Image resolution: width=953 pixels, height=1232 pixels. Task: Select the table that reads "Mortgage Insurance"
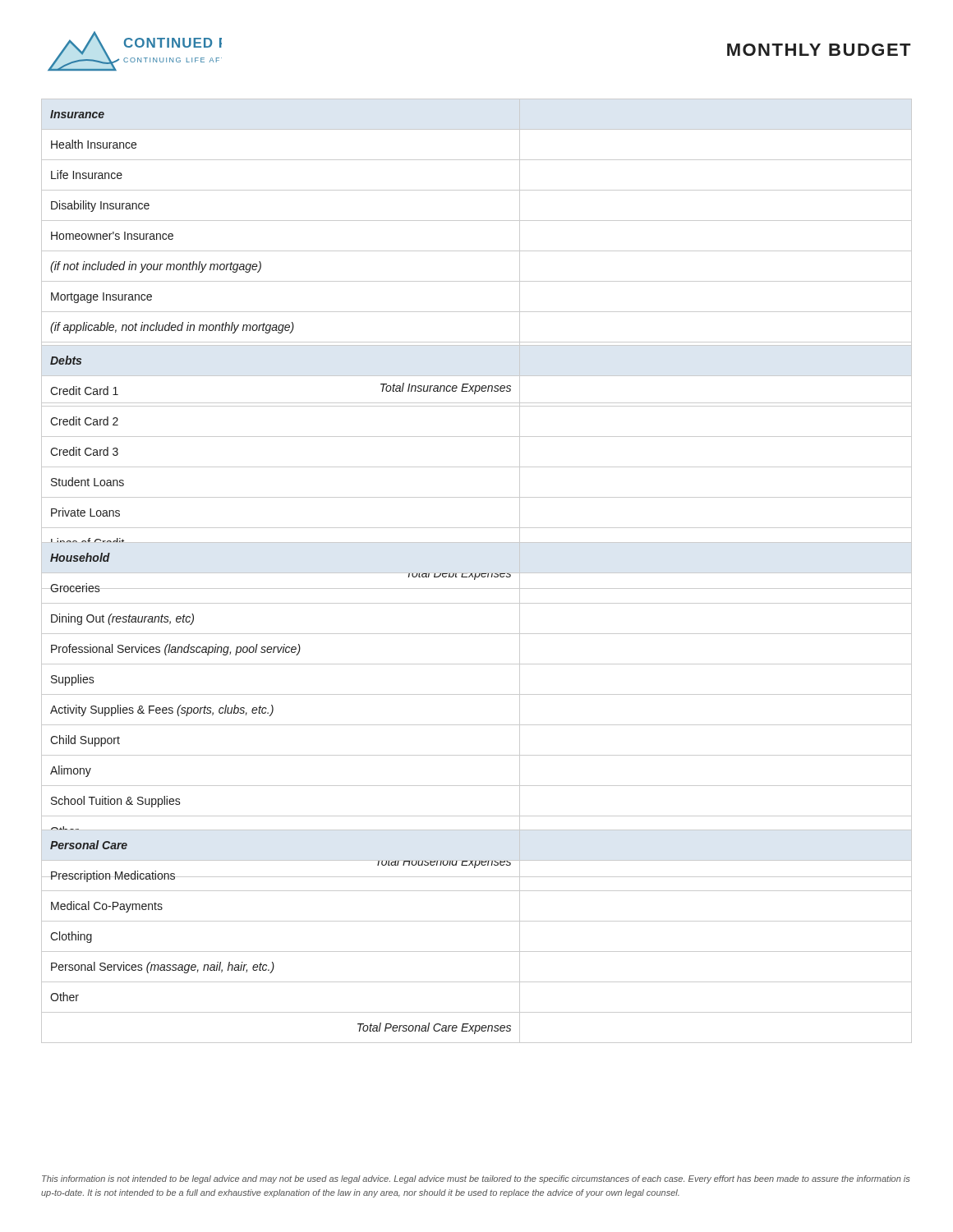[476, 251]
